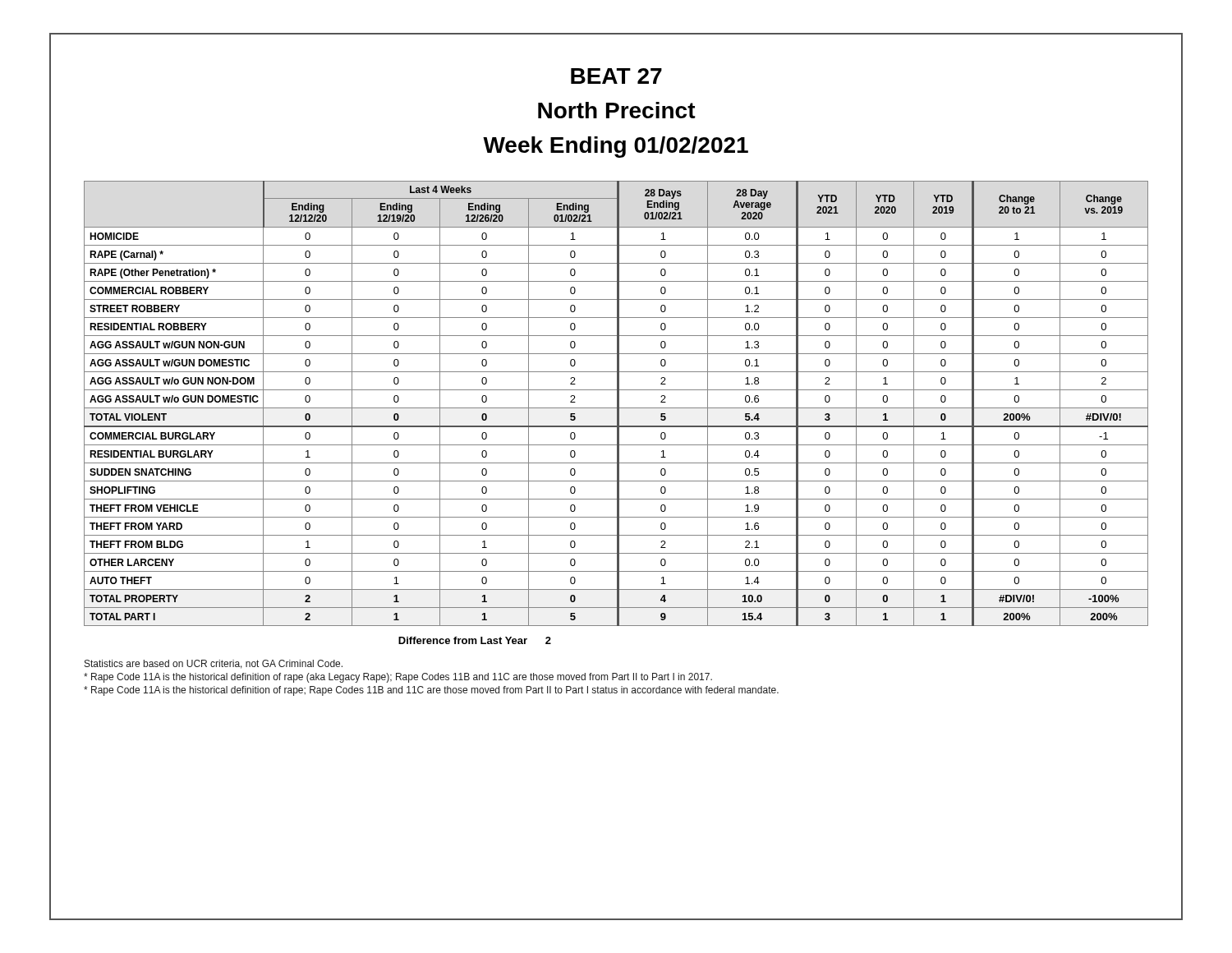Viewport: 1232px width, 953px height.
Task: Locate the title that opens with "BEAT 27North PrecinctWeek Ending"
Action: 616,111
